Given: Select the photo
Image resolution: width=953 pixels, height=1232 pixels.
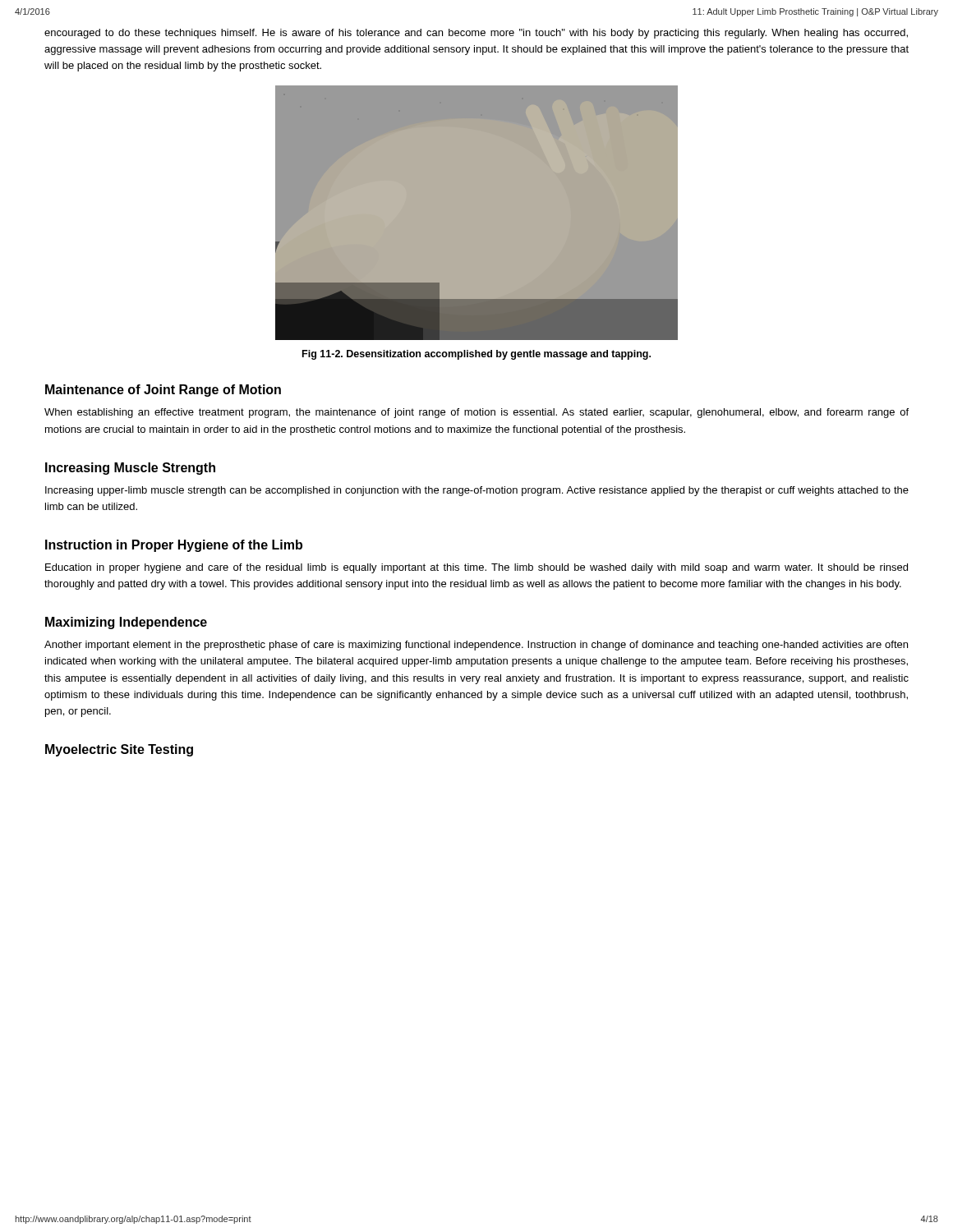Looking at the screenshot, I should pyautogui.click(x=476, y=213).
